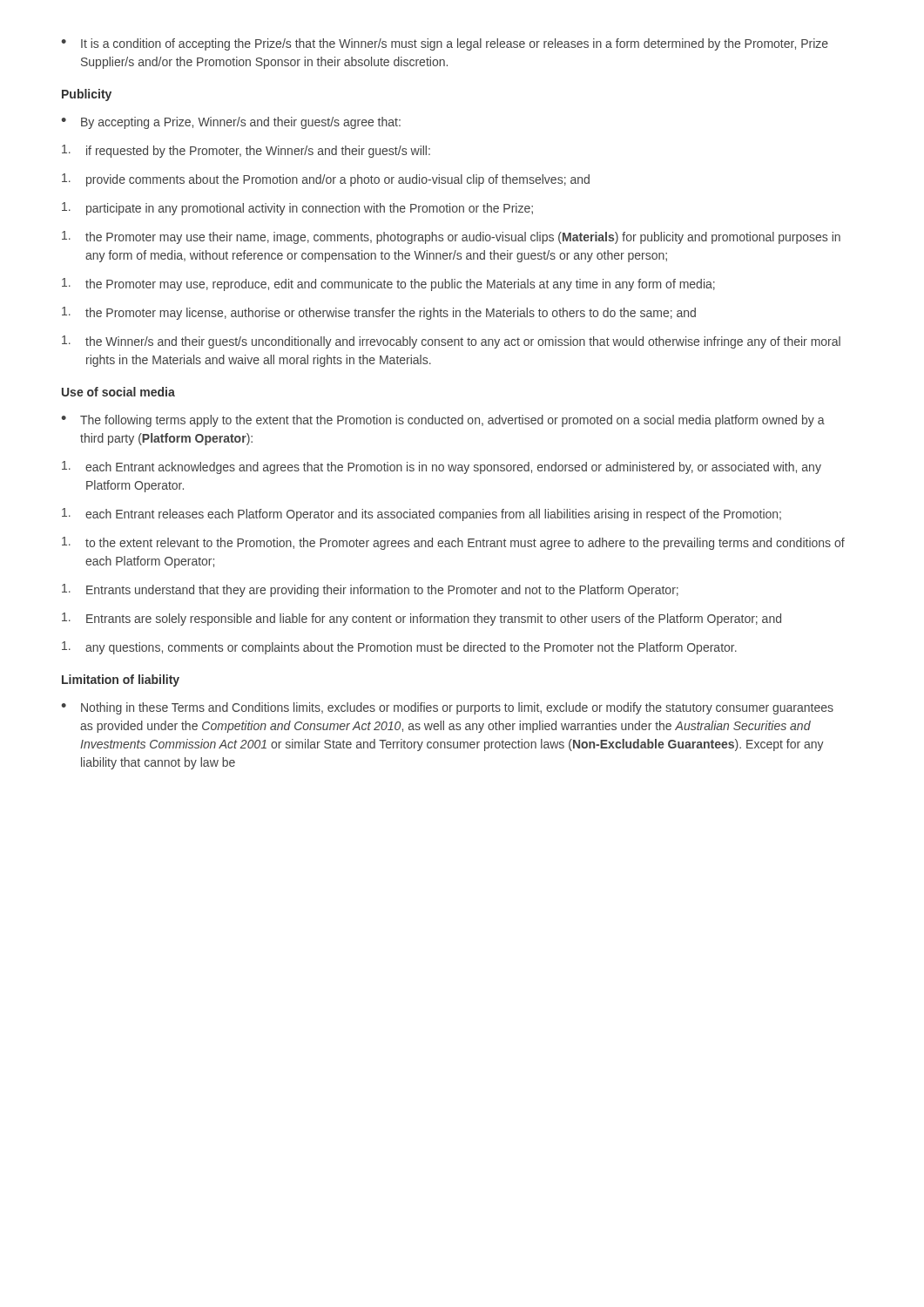Screen dimensions: 1307x924
Task: Click on the section header containing "Limitation of liability"
Action: 120,680
